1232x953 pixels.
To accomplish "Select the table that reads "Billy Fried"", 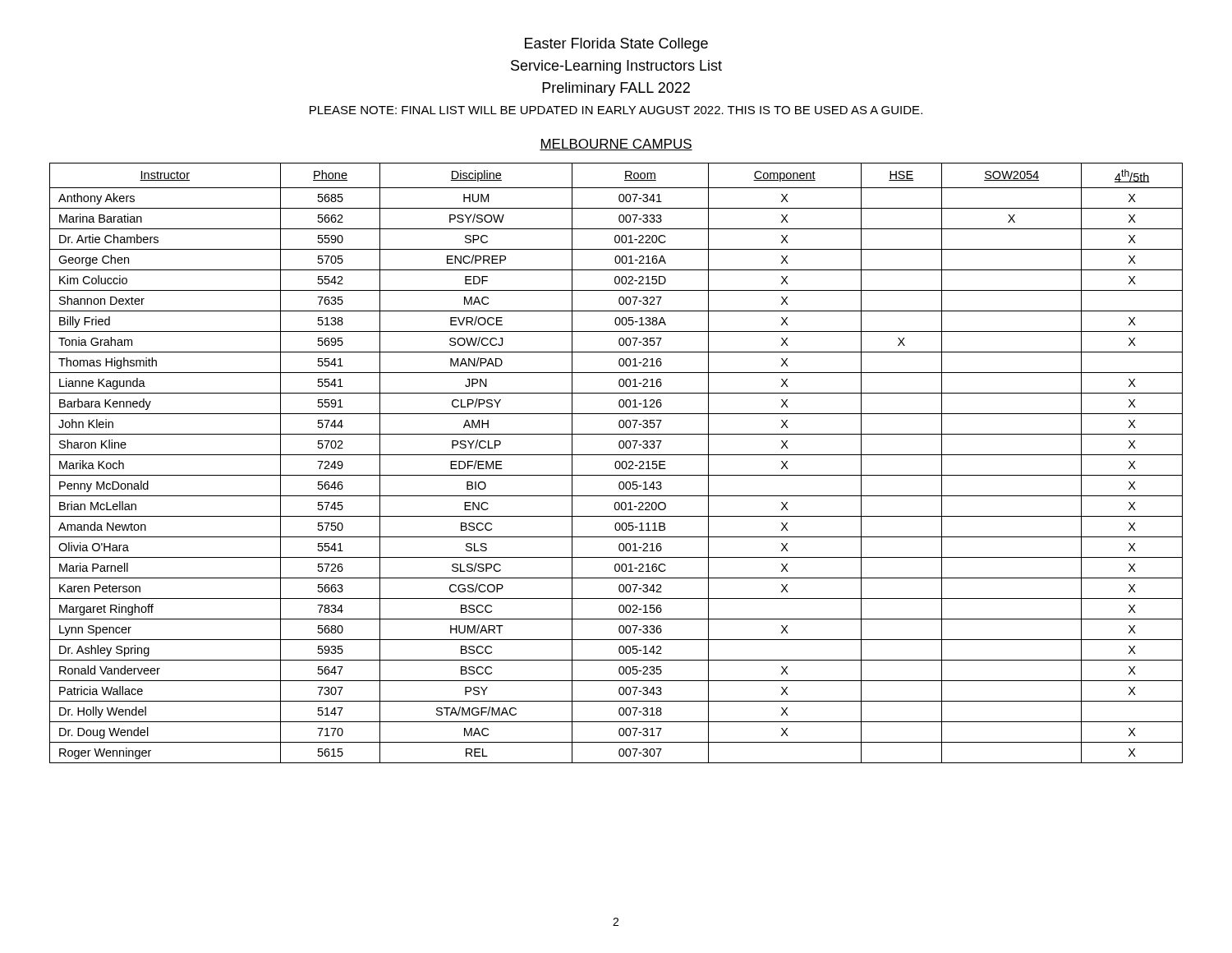I will [616, 463].
